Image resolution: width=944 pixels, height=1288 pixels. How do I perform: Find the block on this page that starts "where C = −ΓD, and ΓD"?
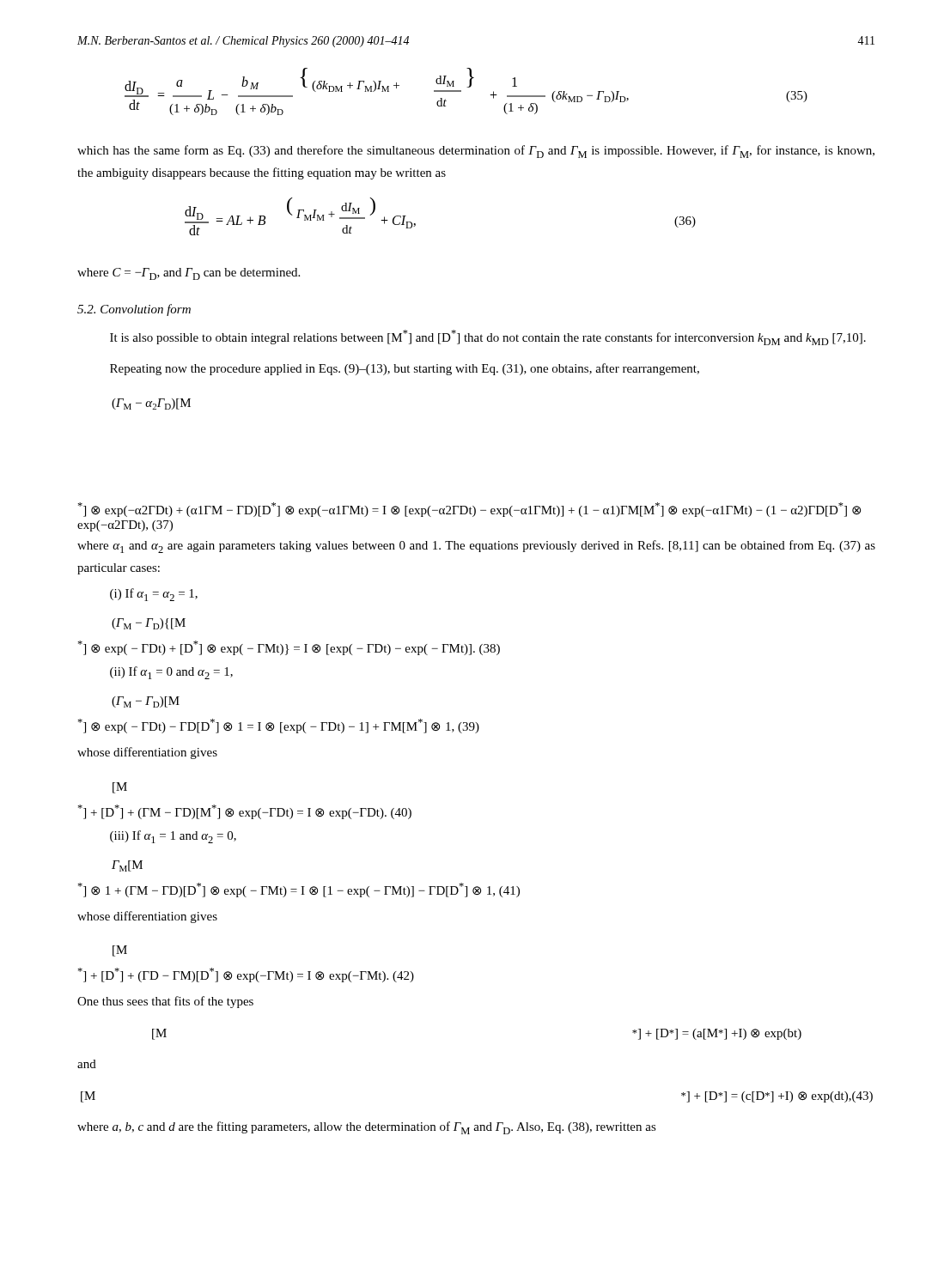pos(189,274)
